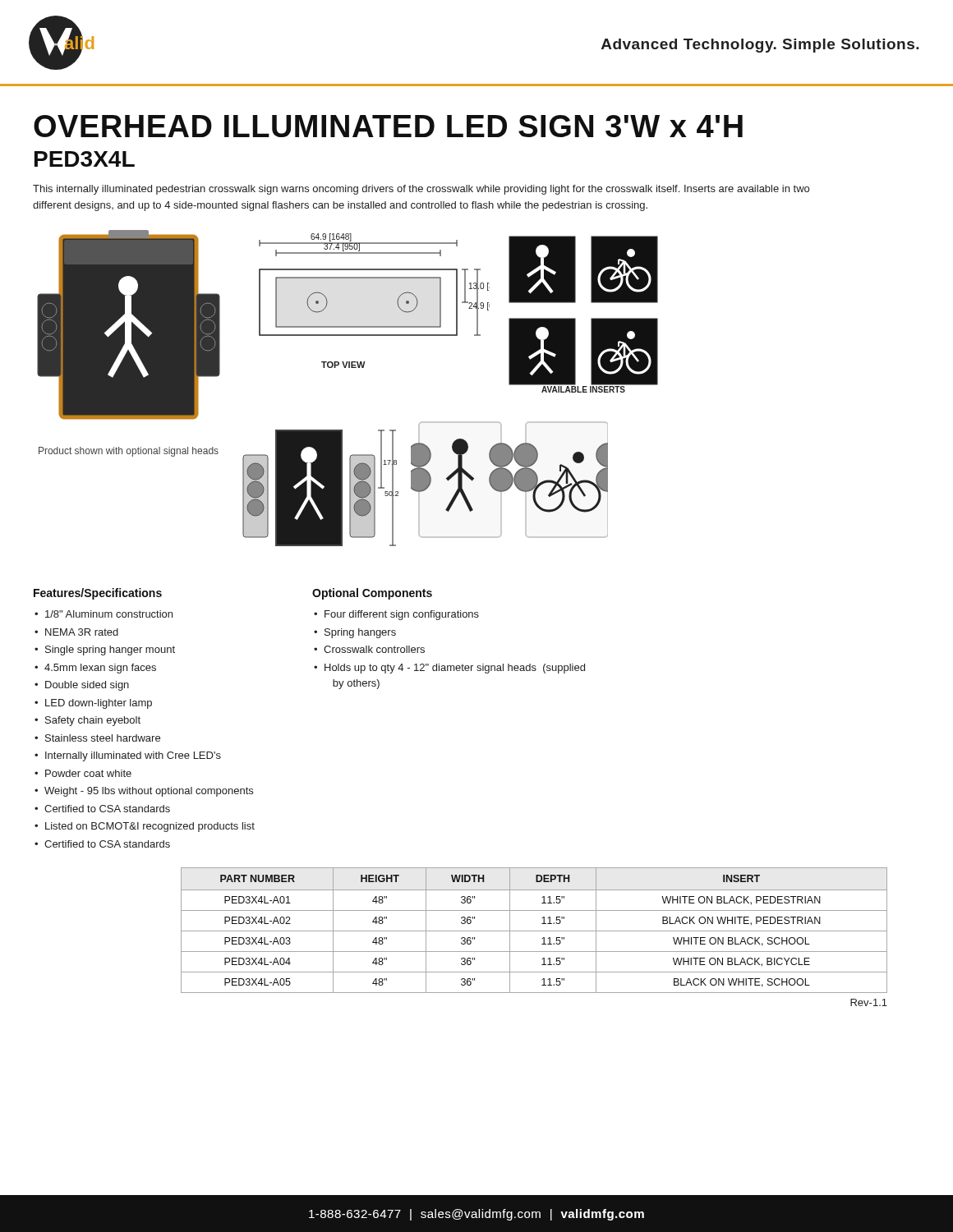Locate the text block starting "This internally illuminated pedestrian crosswalk sign"
Screen dimensions: 1232x953
coord(421,197)
